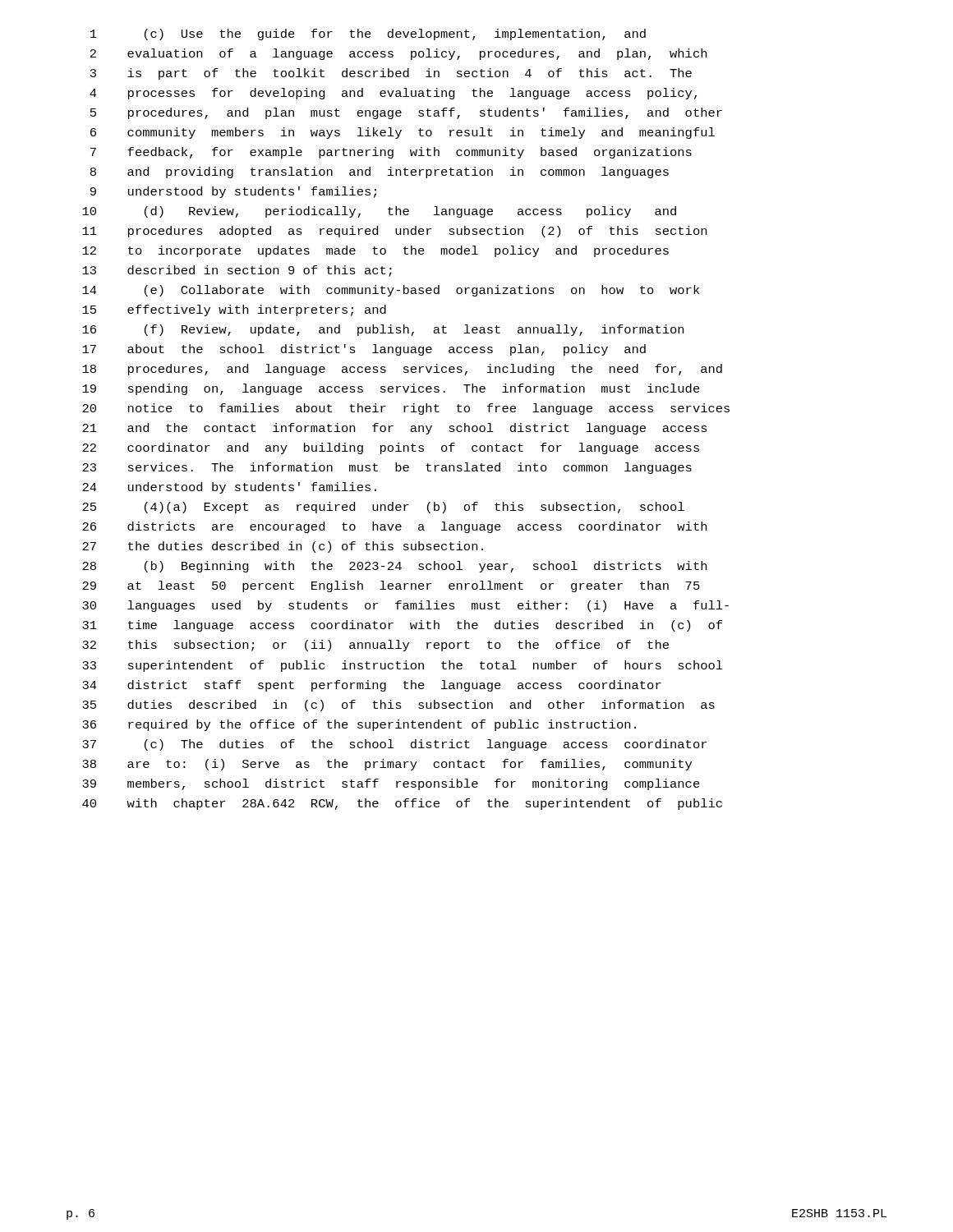The width and height of the screenshot is (953, 1232).
Task: Click on the list item containing "3 is part of the toolkit described"
Action: [x=476, y=74]
